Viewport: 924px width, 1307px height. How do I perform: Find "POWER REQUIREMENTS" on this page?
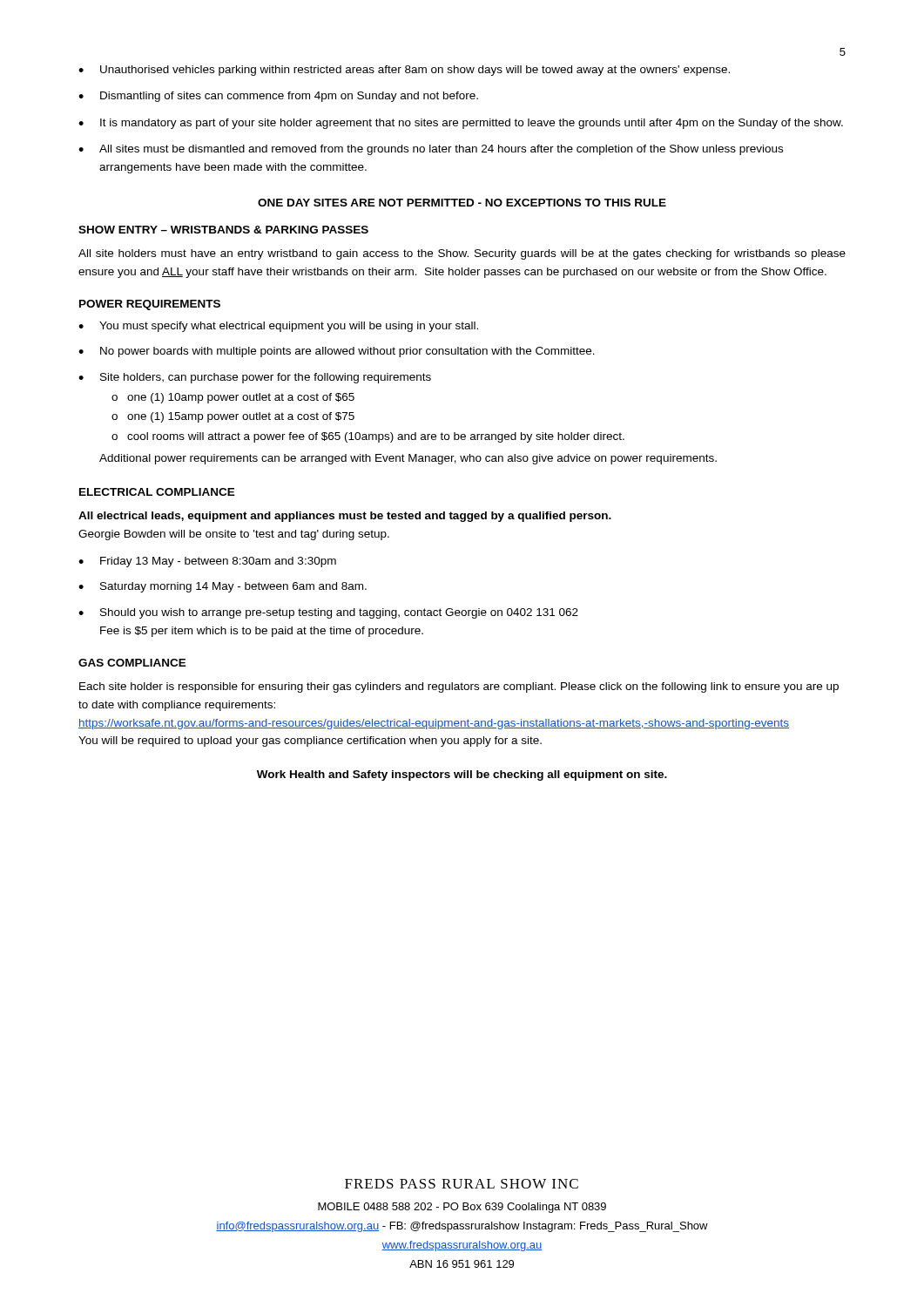(x=150, y=303)
